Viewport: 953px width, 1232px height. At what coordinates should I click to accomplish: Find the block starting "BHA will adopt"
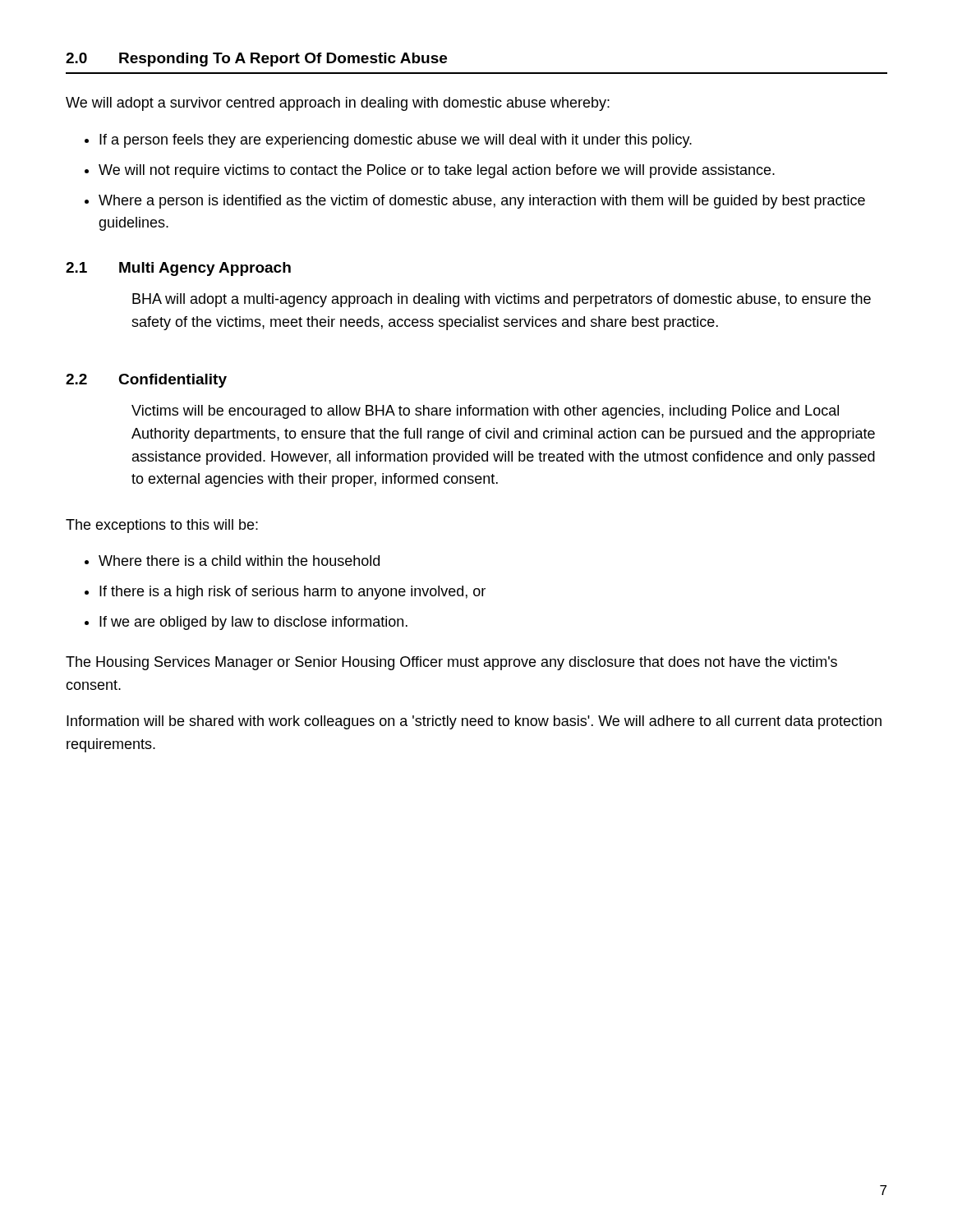pyautogui.click(x=501, y=310)
